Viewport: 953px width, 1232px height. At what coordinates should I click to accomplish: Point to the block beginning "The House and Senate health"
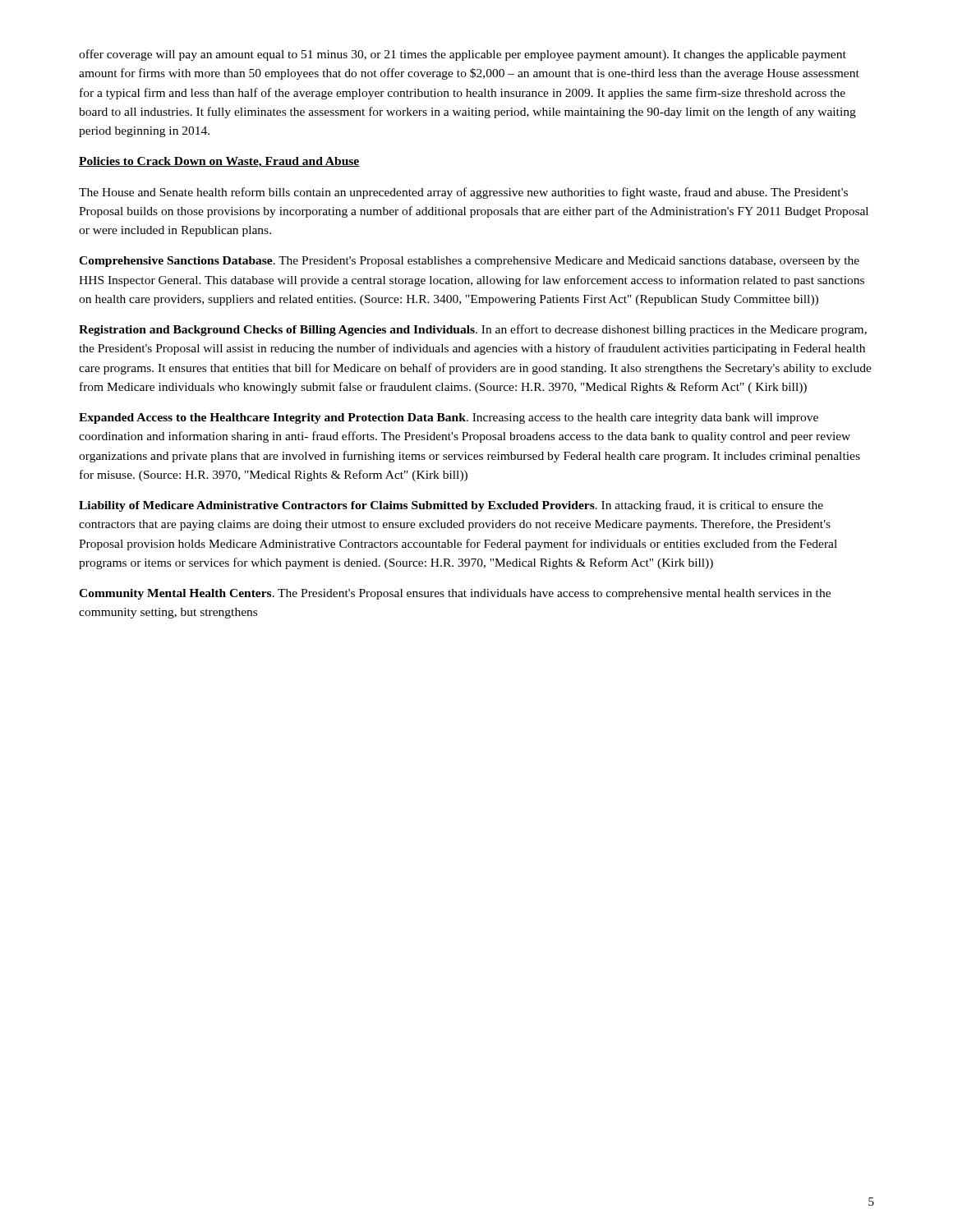point(476,211)
